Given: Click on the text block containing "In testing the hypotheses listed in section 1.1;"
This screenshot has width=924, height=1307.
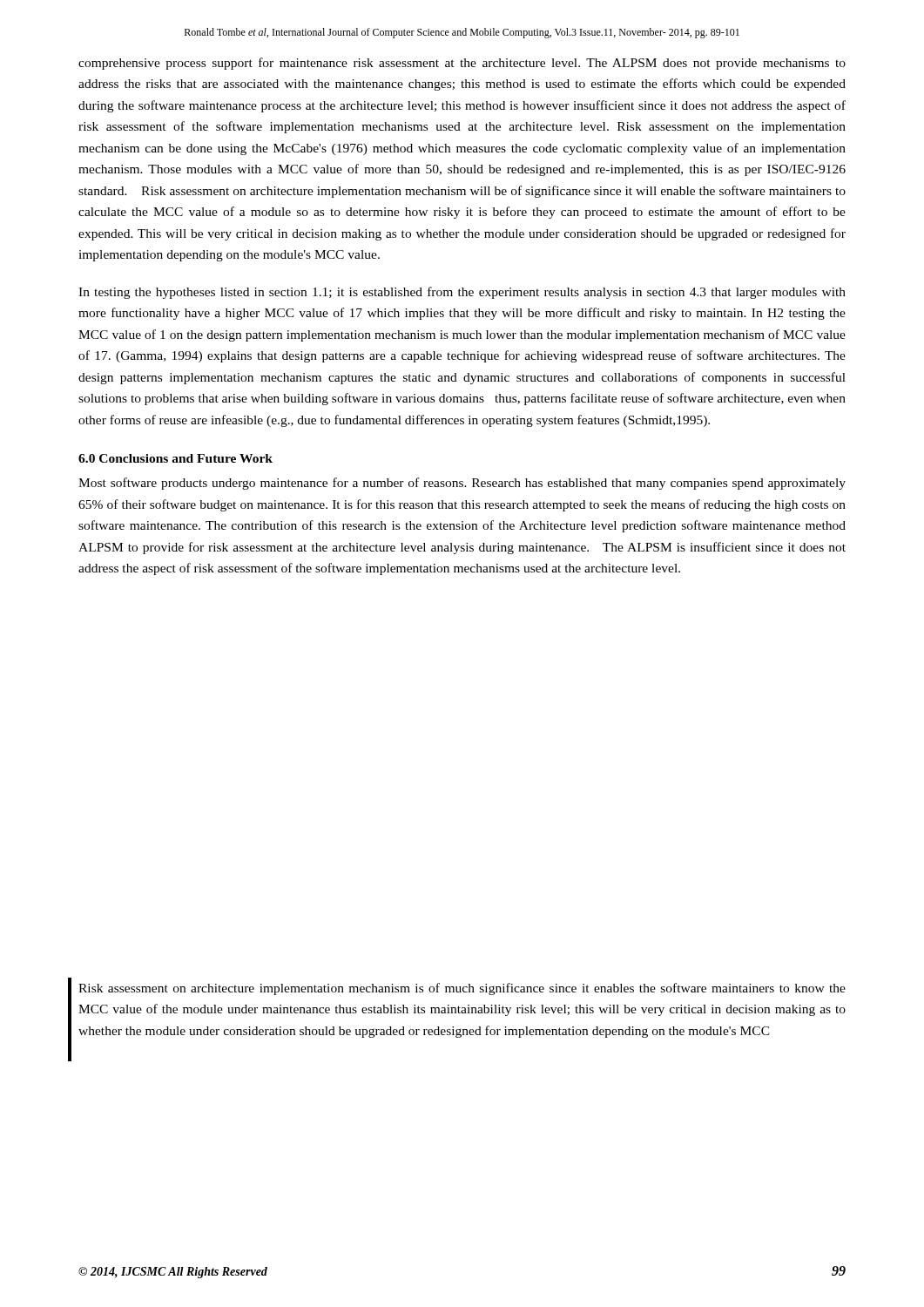Looking at the screenshot, I should pos(462,355).
